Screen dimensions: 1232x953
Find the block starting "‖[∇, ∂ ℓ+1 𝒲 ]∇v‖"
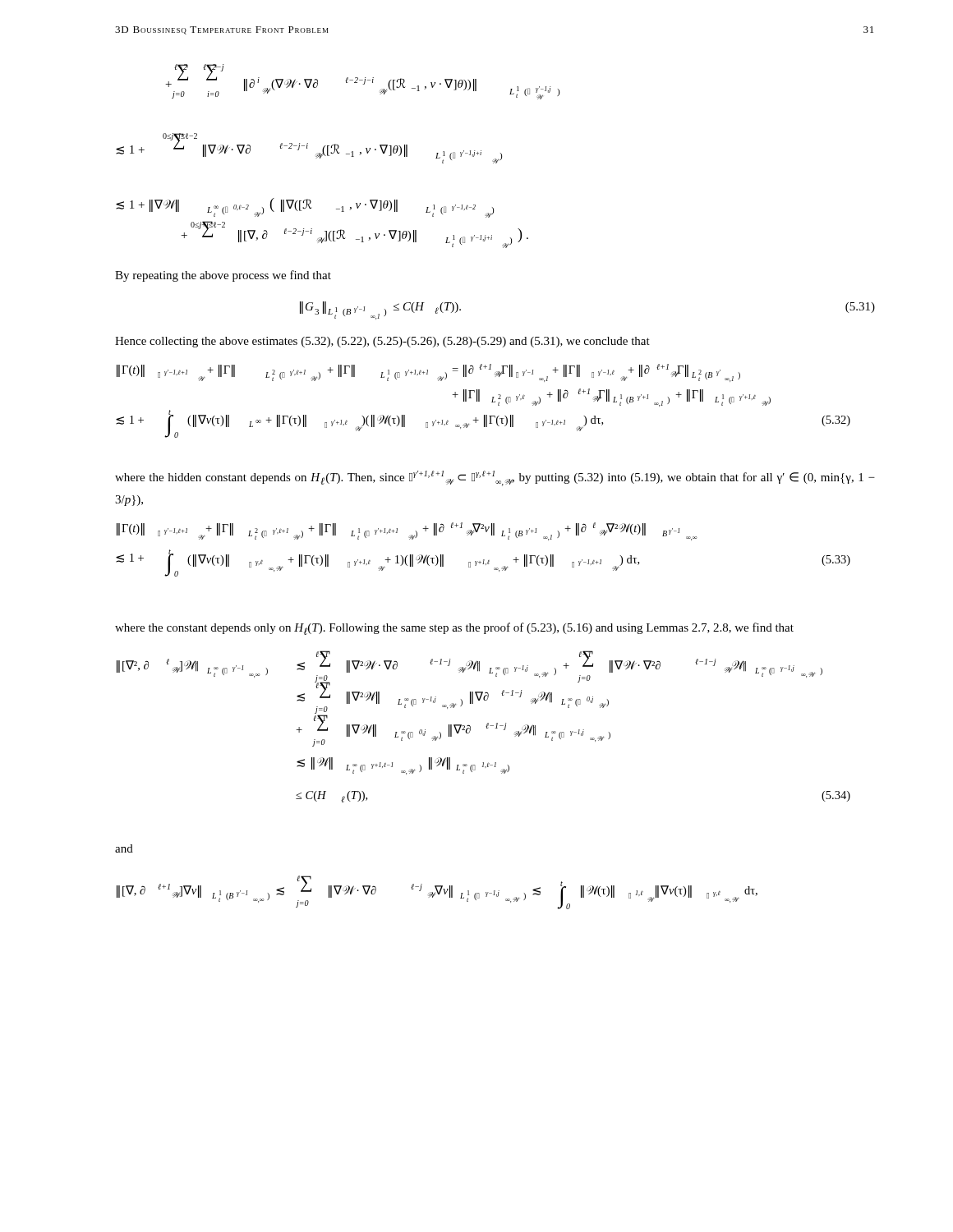493,890
